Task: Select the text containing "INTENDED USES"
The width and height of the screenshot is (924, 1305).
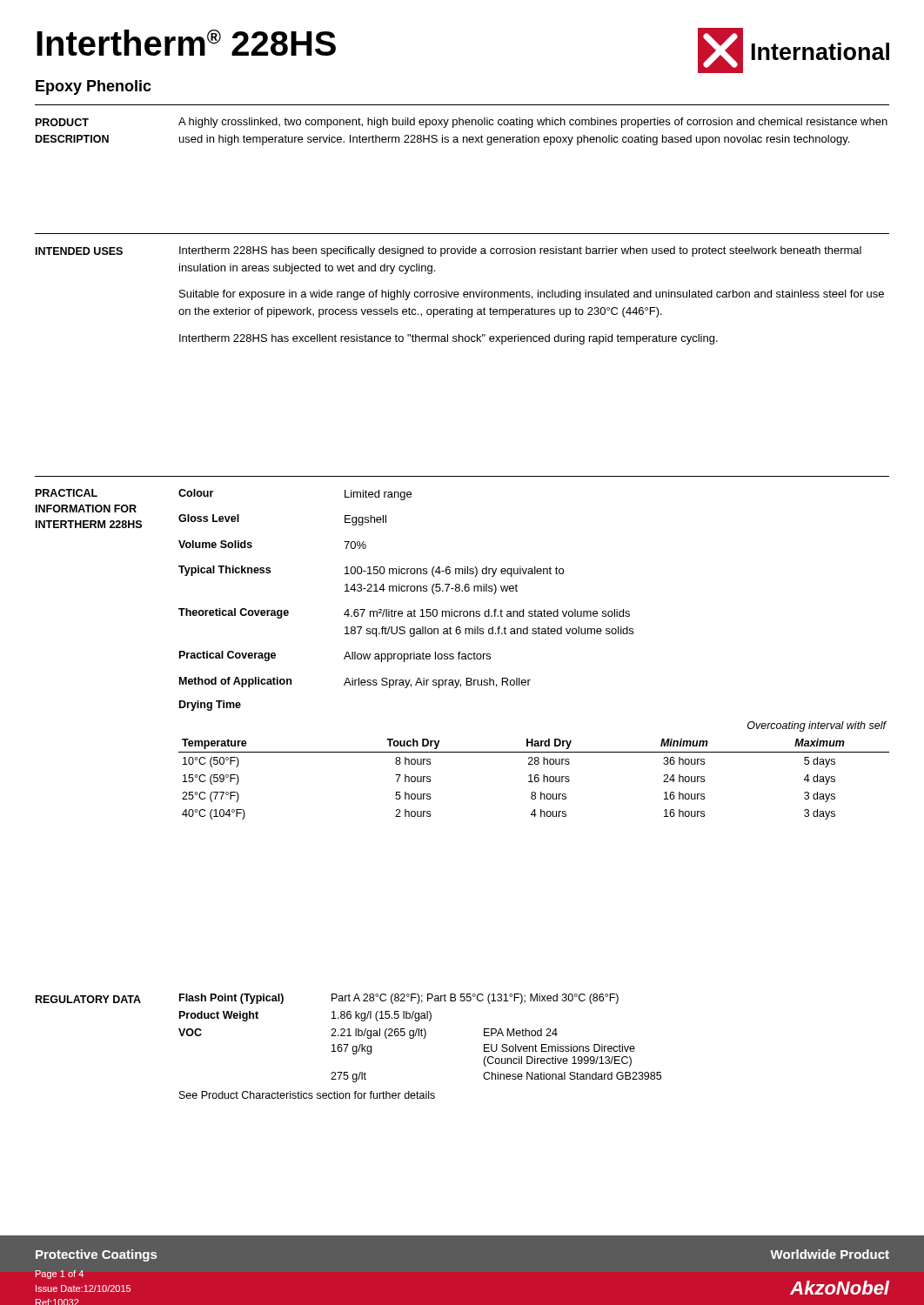Action: pos(79,251)
